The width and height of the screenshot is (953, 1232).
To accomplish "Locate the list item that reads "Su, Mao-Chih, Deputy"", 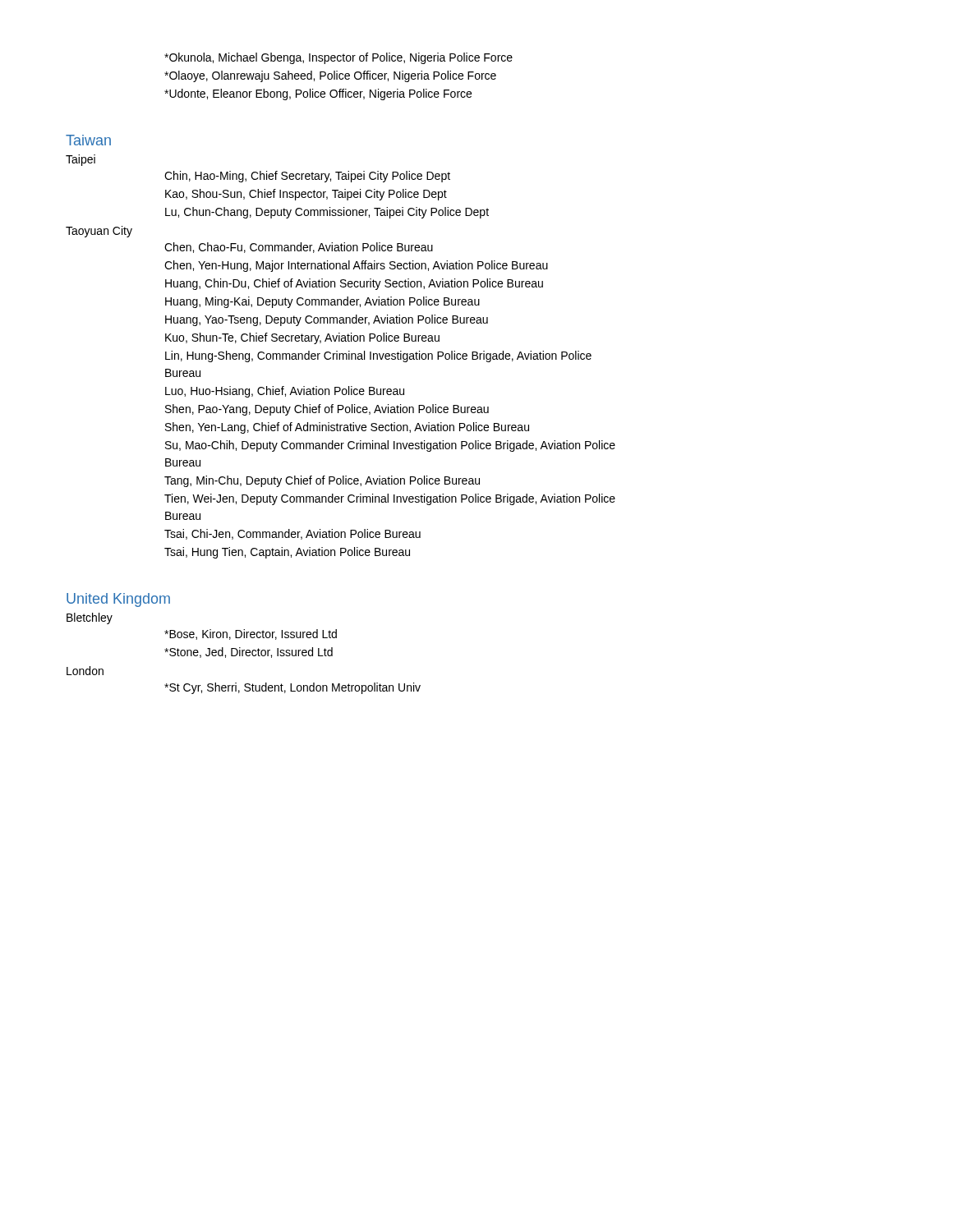I will (390, 454).
